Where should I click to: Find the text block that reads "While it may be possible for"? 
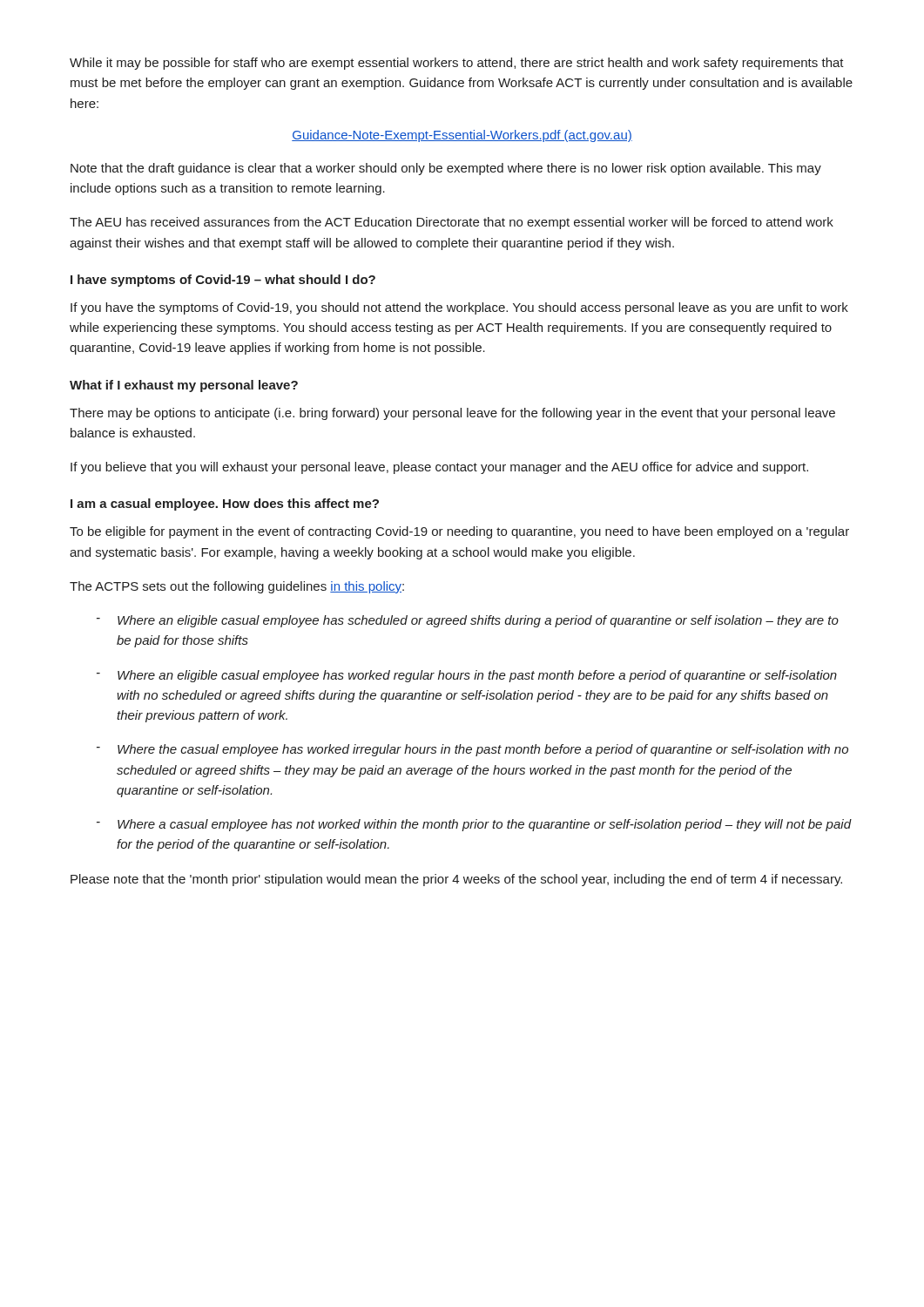point(461,83)
